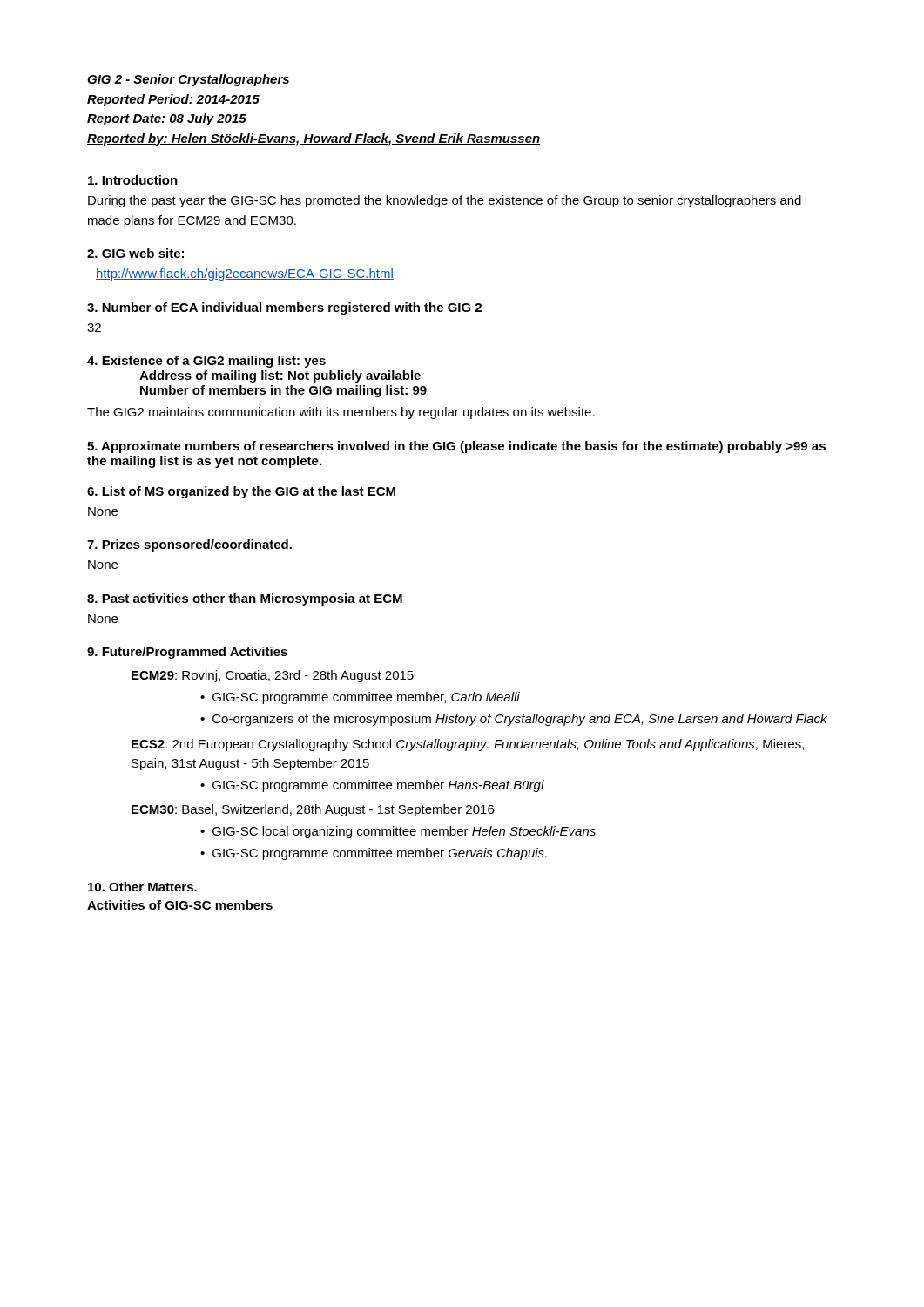Click on the element starting "• GIG-SC local organizing committee"
The width and height of the screenshot is (924, 1307).
(x=398, y=831)
